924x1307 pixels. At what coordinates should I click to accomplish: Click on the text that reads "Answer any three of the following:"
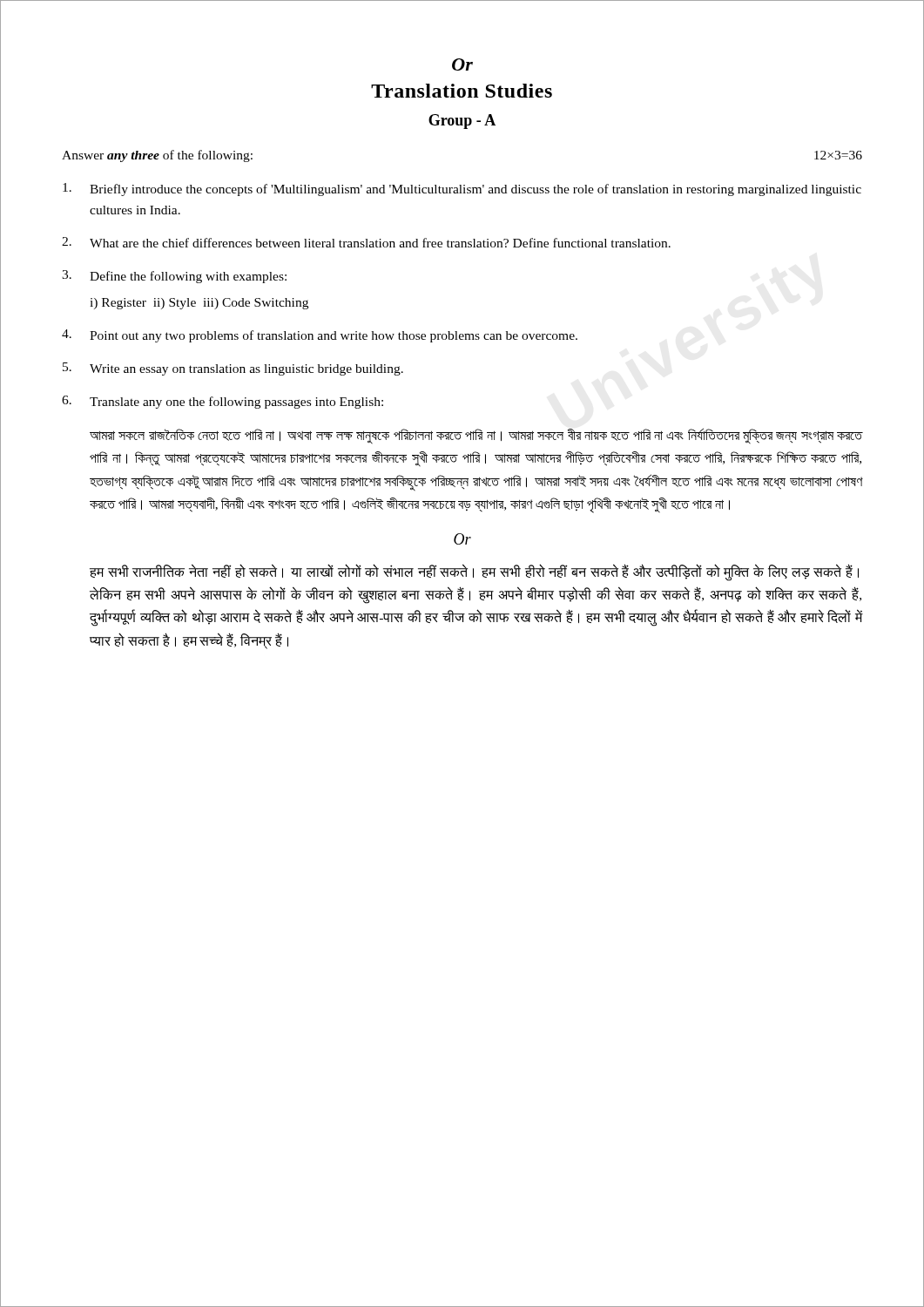coord(158,155)
